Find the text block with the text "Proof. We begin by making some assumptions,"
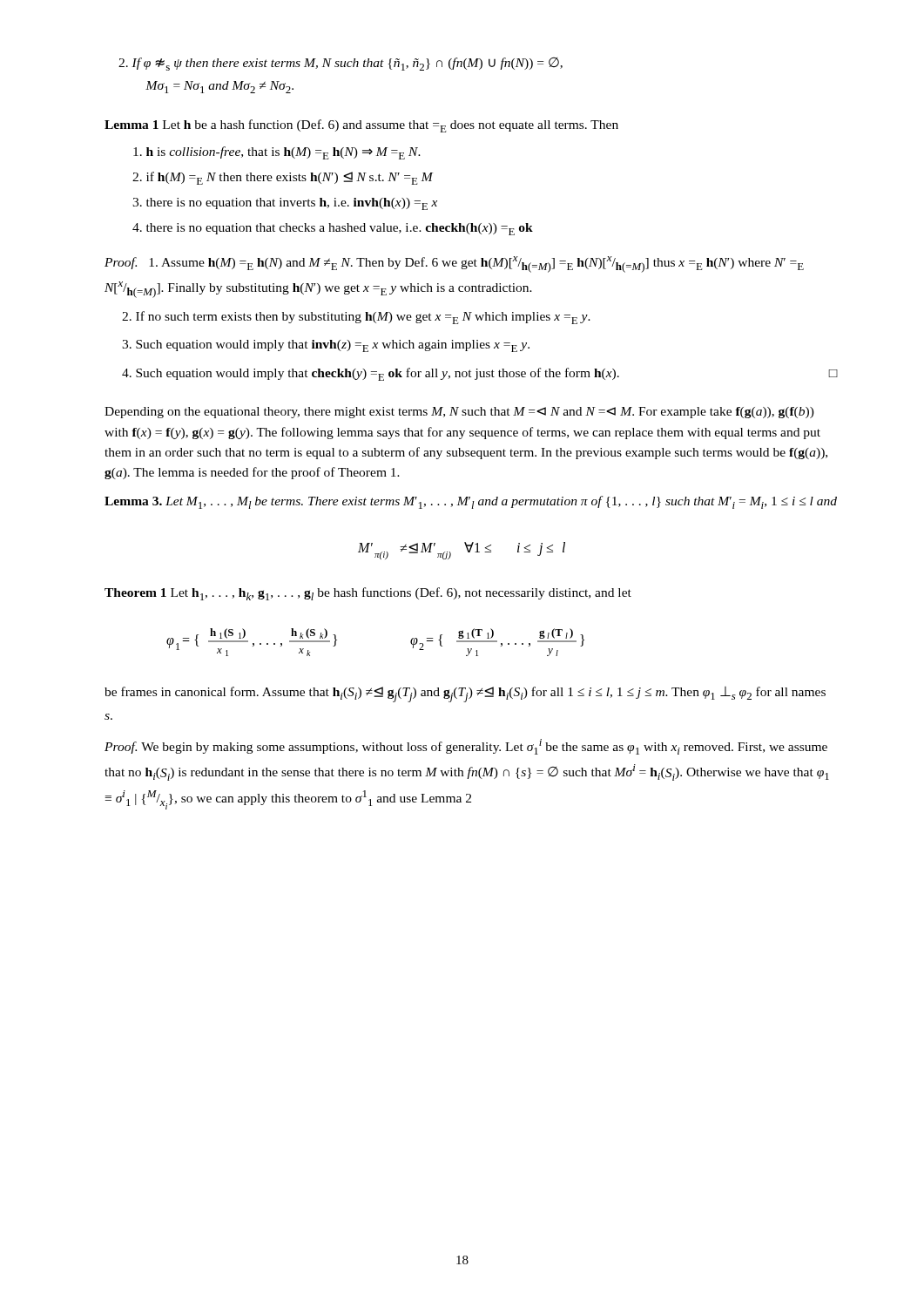This screenshot has width=924, height=1307. tap(467, 773)
